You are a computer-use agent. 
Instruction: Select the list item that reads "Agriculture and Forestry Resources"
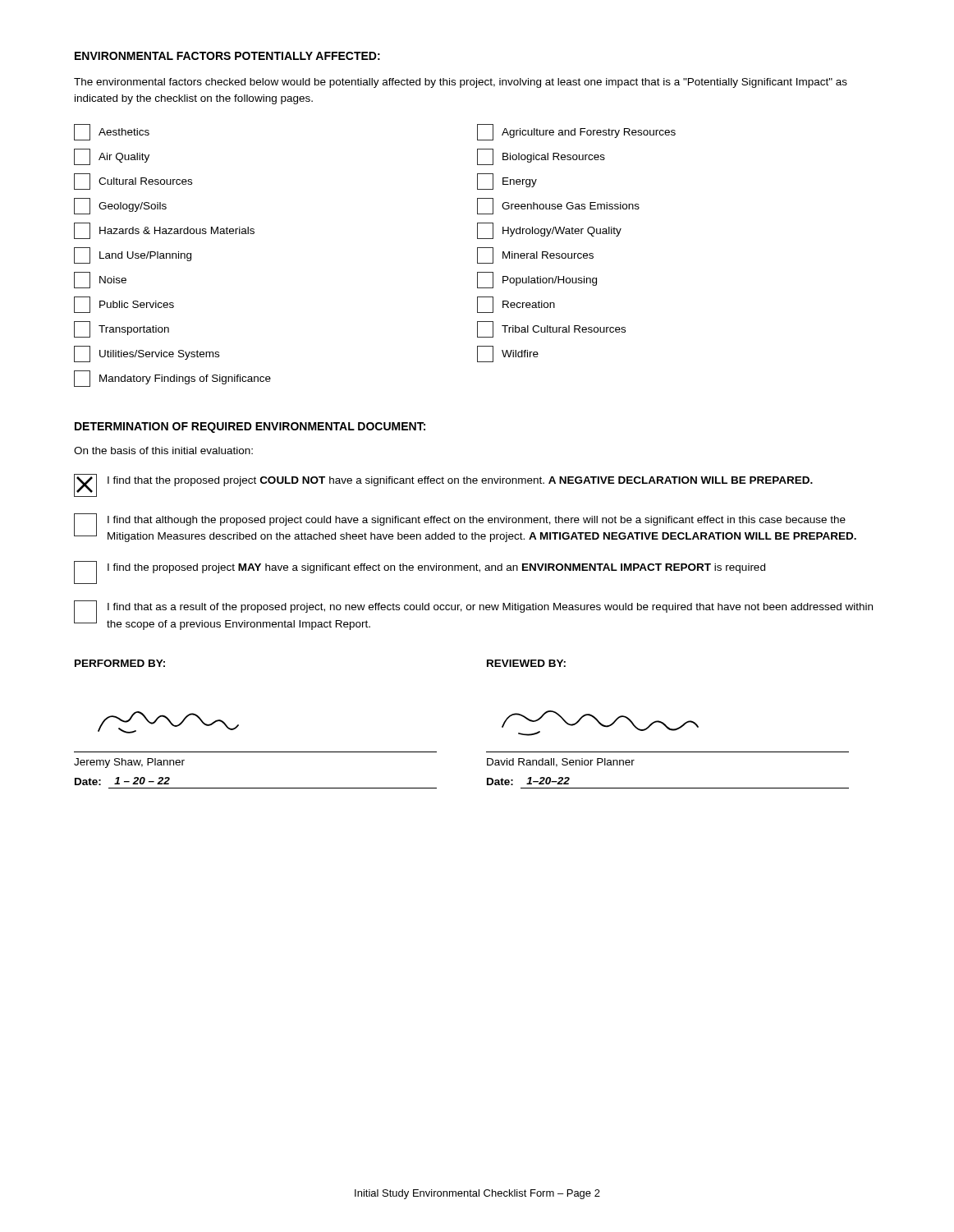tap(577, 132)
